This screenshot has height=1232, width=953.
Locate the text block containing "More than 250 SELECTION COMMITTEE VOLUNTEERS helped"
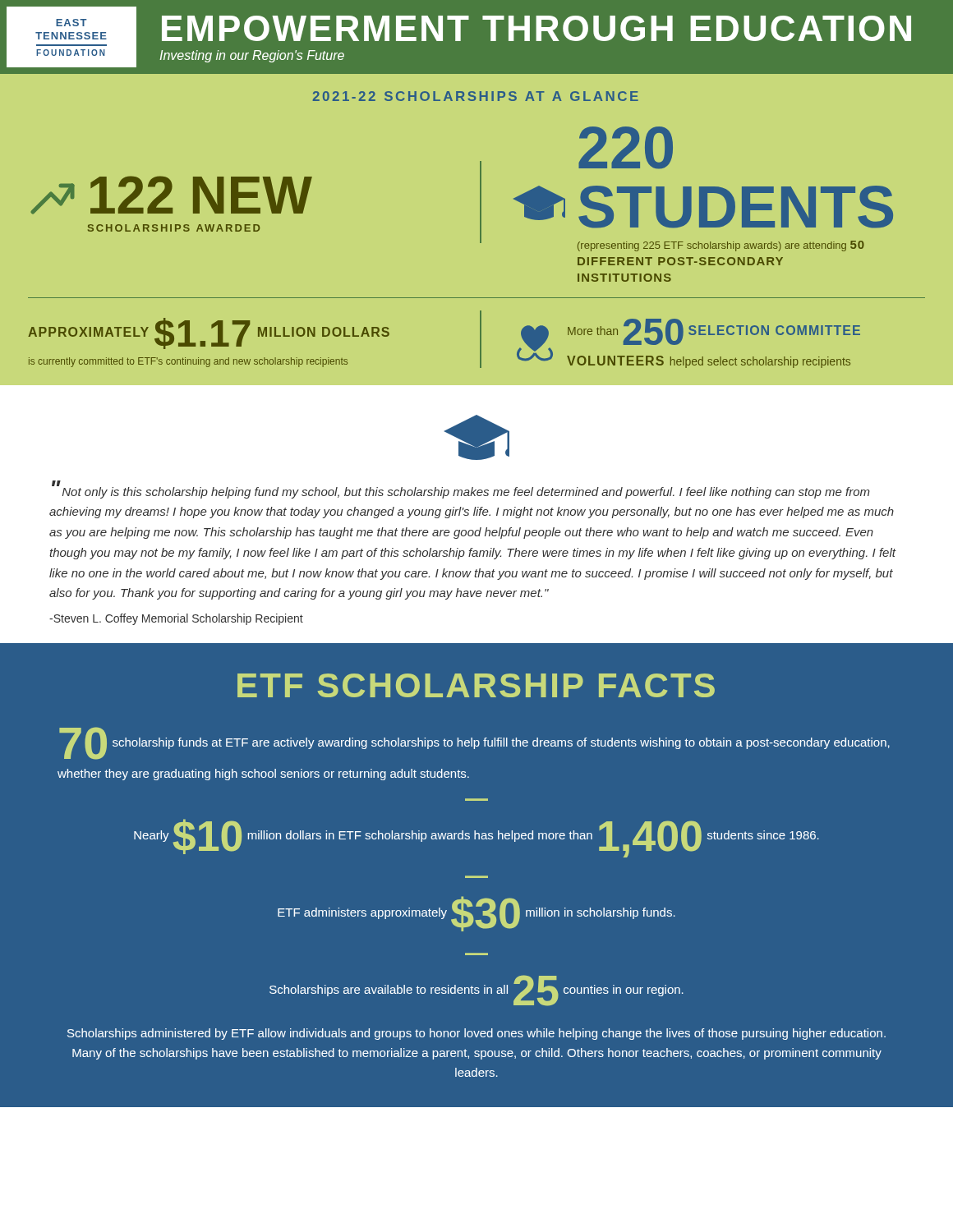(x=687, y=339)
